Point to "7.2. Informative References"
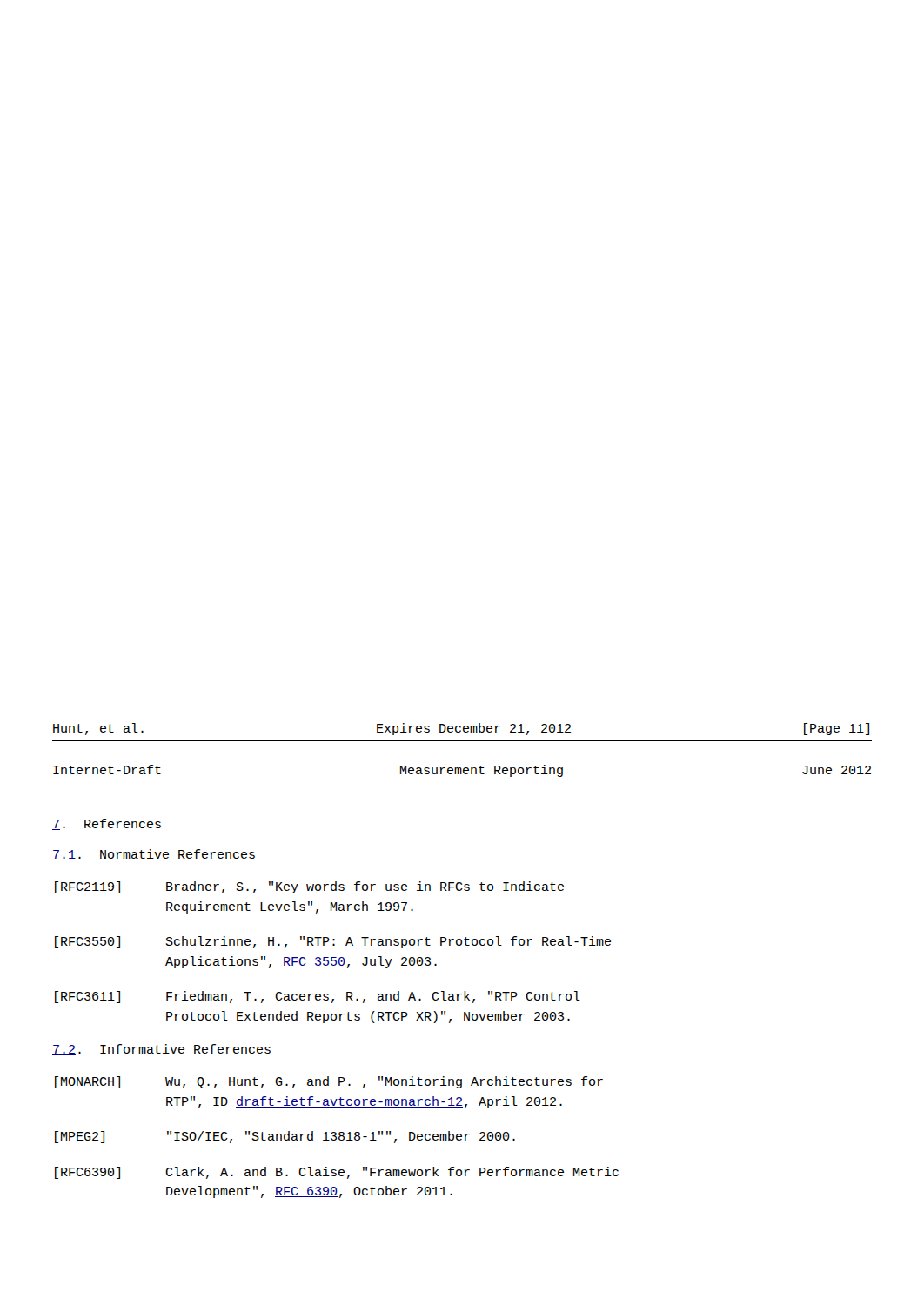 click(x=162, y=1051)
